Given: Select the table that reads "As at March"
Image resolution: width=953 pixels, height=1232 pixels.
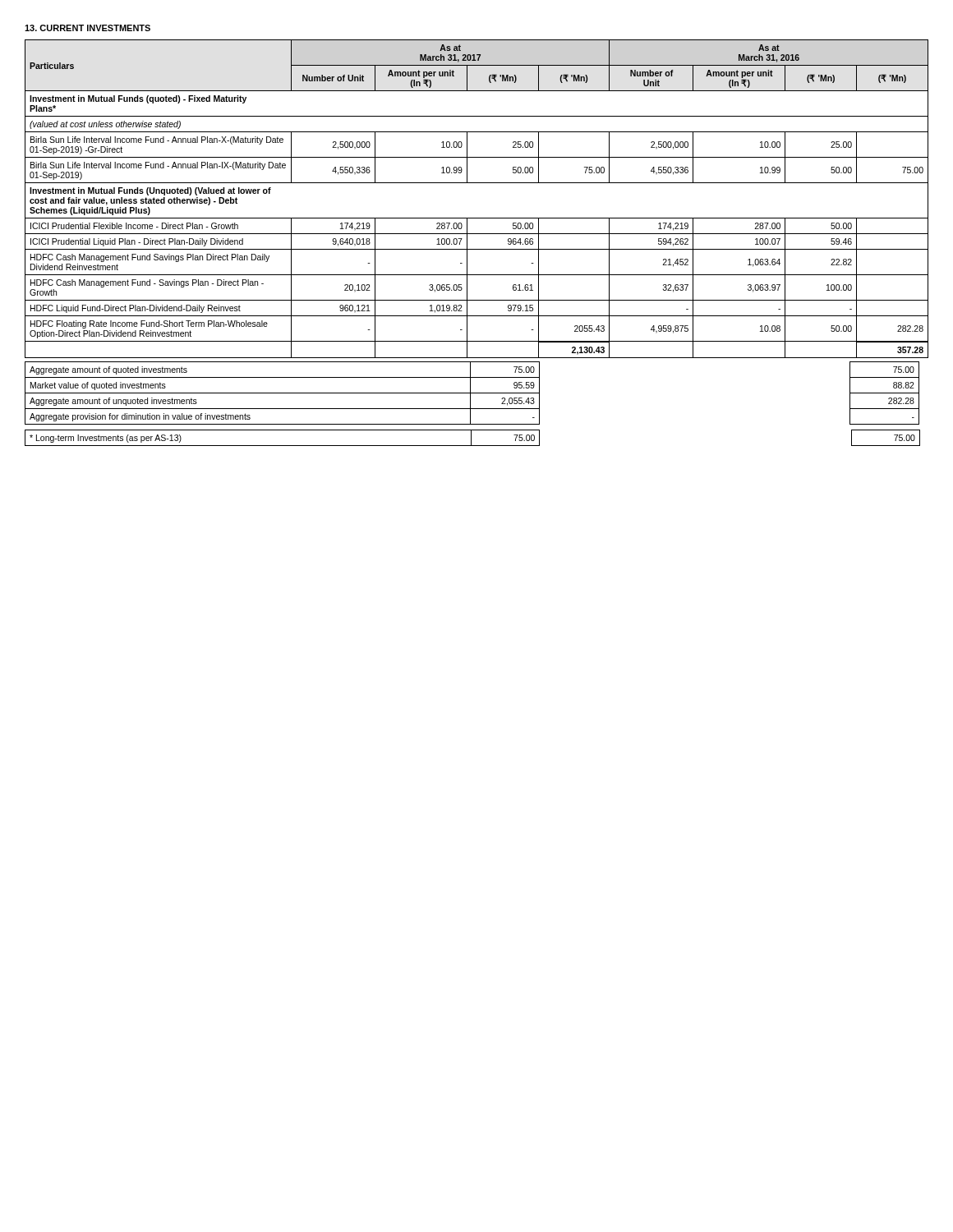Looking at the screenshot, I should click(x=476, y=199).
